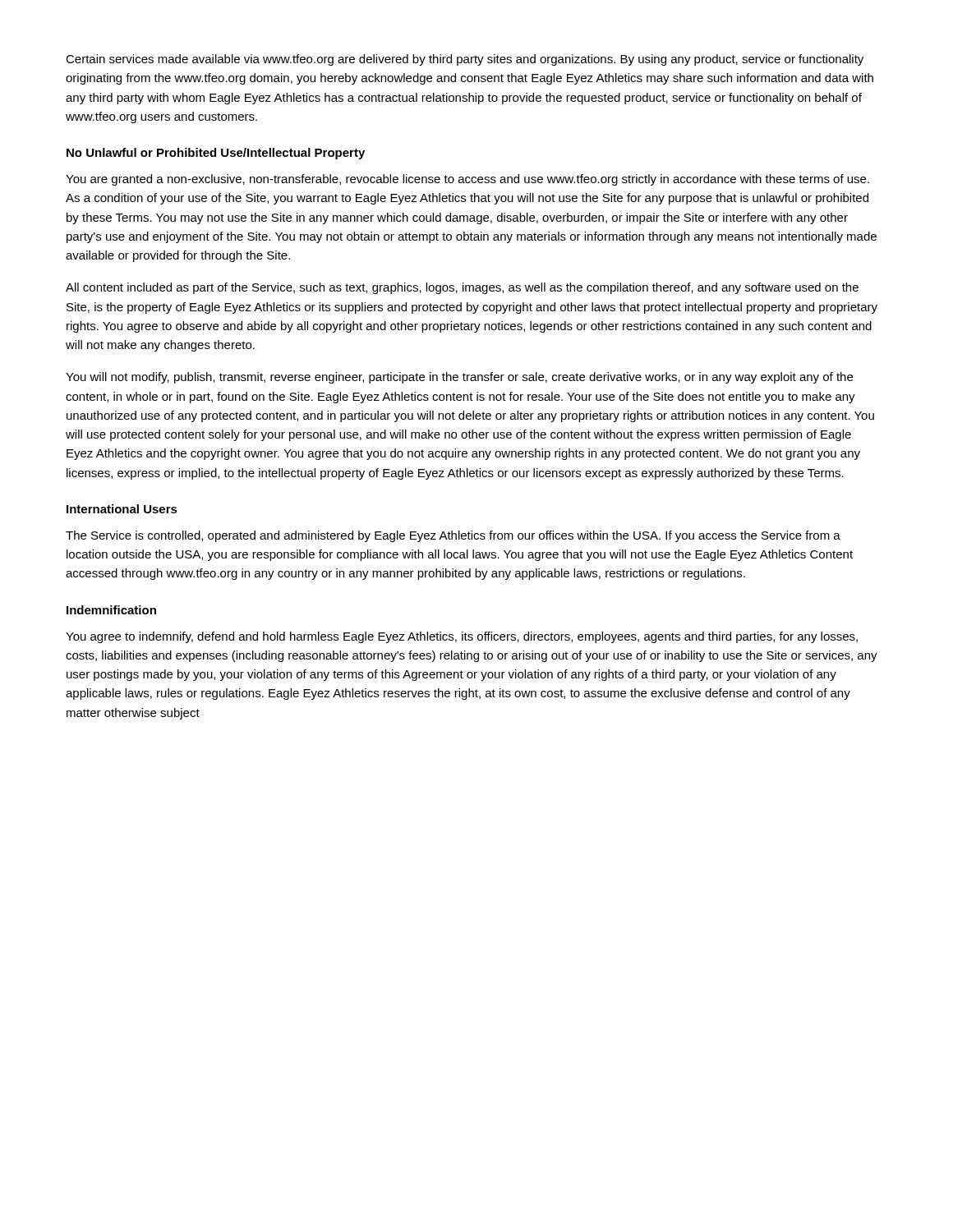Image resolution: width=953 pixels, height=1232 pixels.
Task: Select the text block that says "You will not modify,"
Action: [470, 425]
